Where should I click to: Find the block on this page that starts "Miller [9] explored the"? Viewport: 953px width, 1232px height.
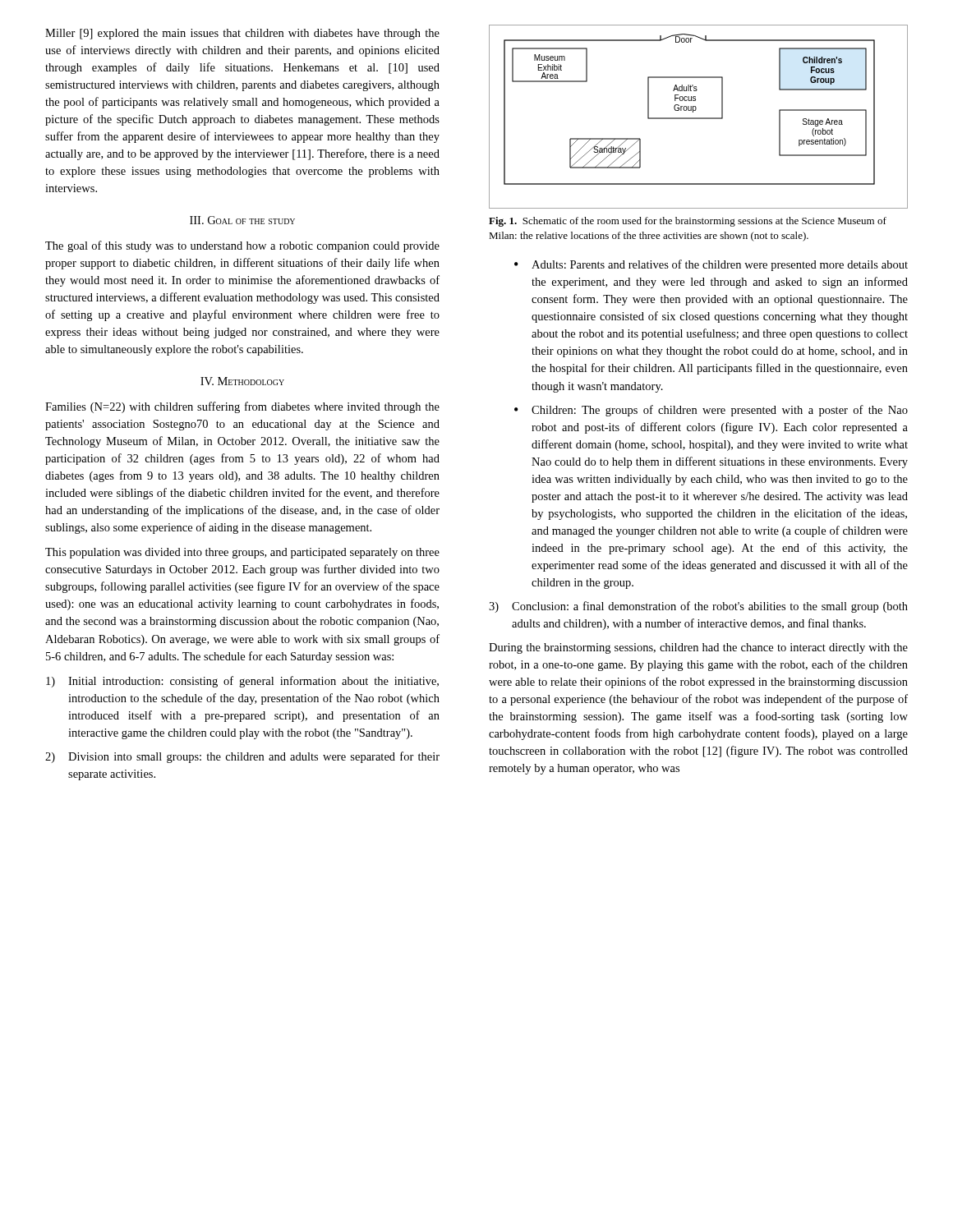[x=242, y=111]
